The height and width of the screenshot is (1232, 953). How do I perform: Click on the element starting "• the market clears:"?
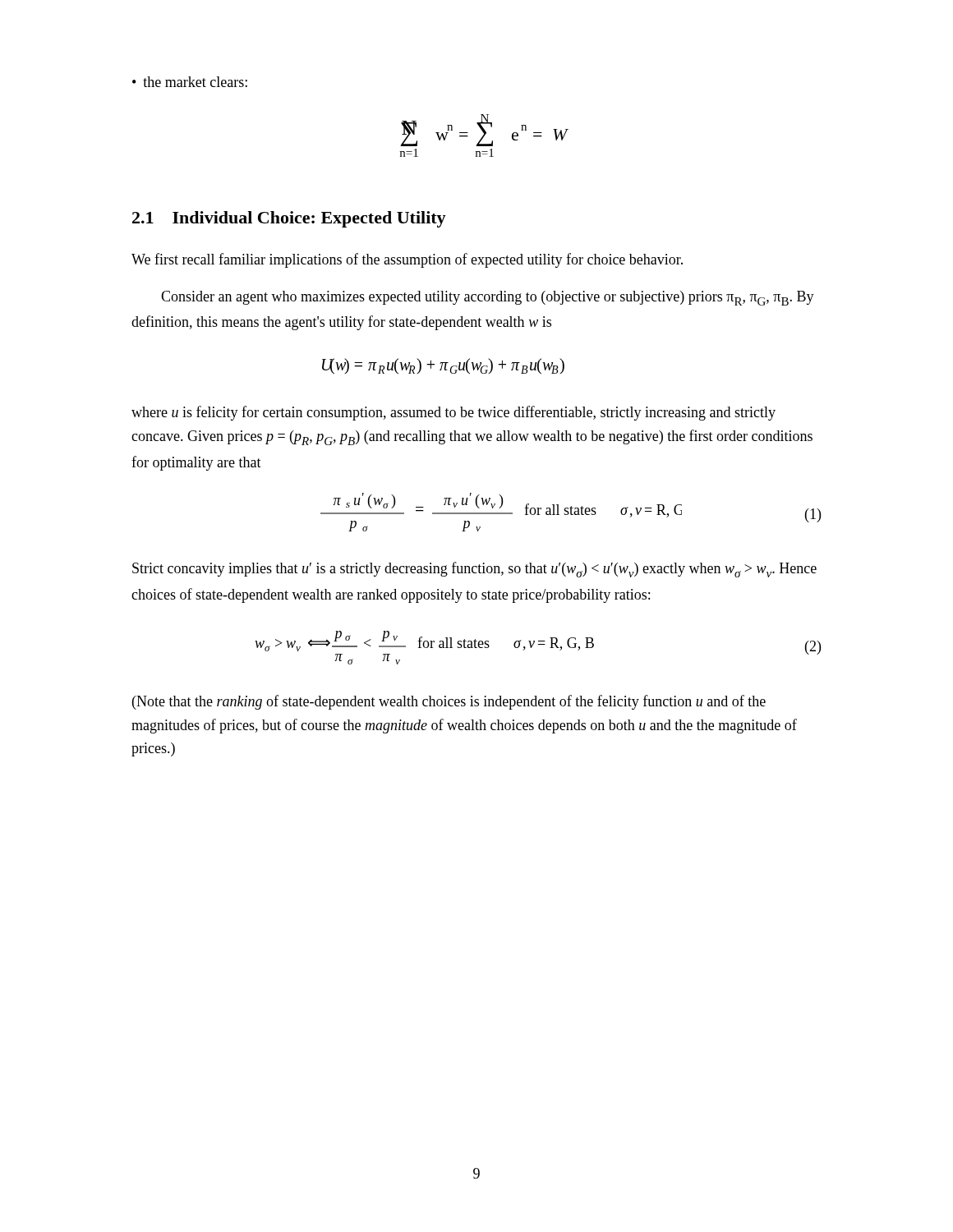pyautogui.click(x=190, y=83)
